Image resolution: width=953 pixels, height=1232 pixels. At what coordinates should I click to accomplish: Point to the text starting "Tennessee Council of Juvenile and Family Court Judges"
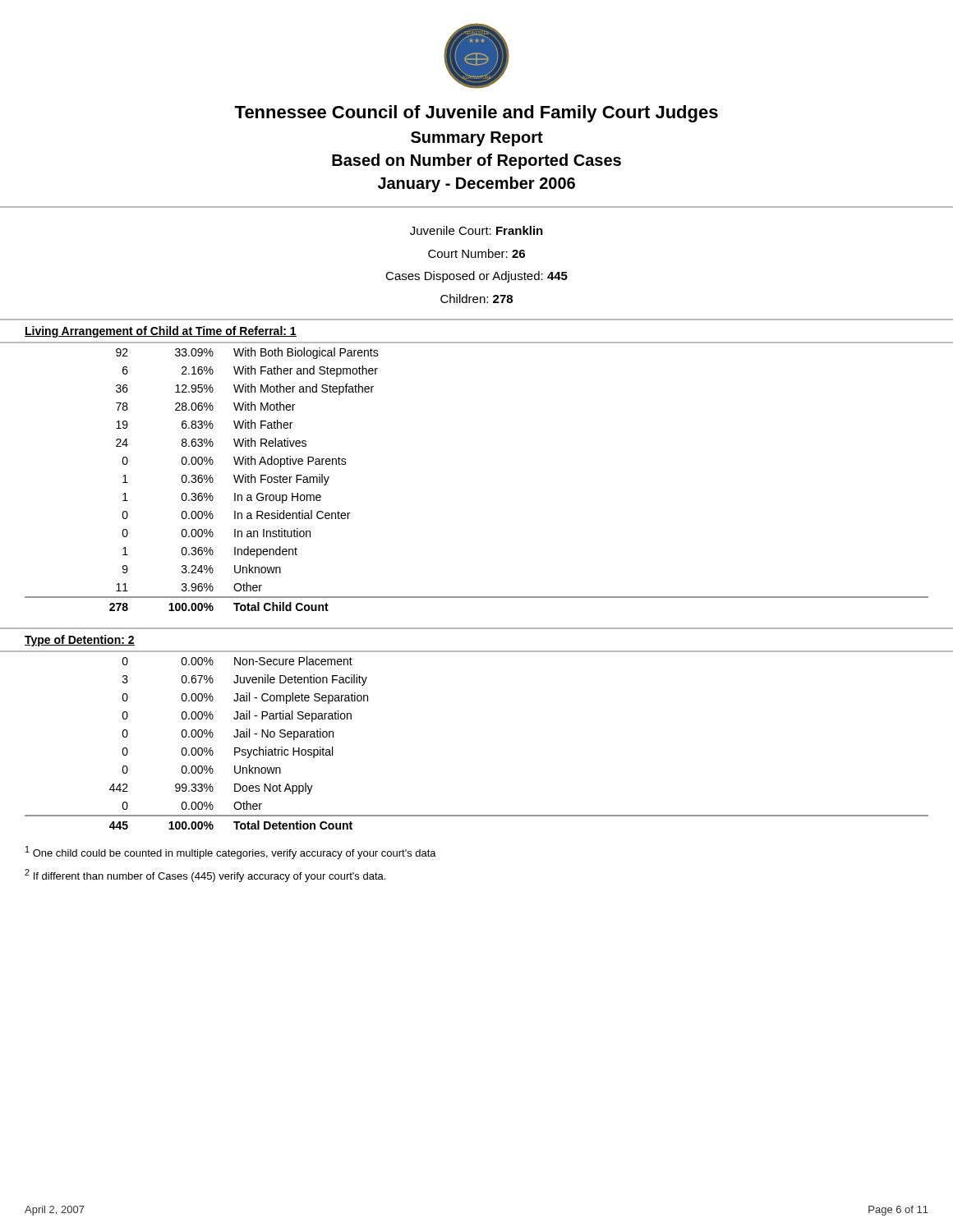tap(476, 147)
